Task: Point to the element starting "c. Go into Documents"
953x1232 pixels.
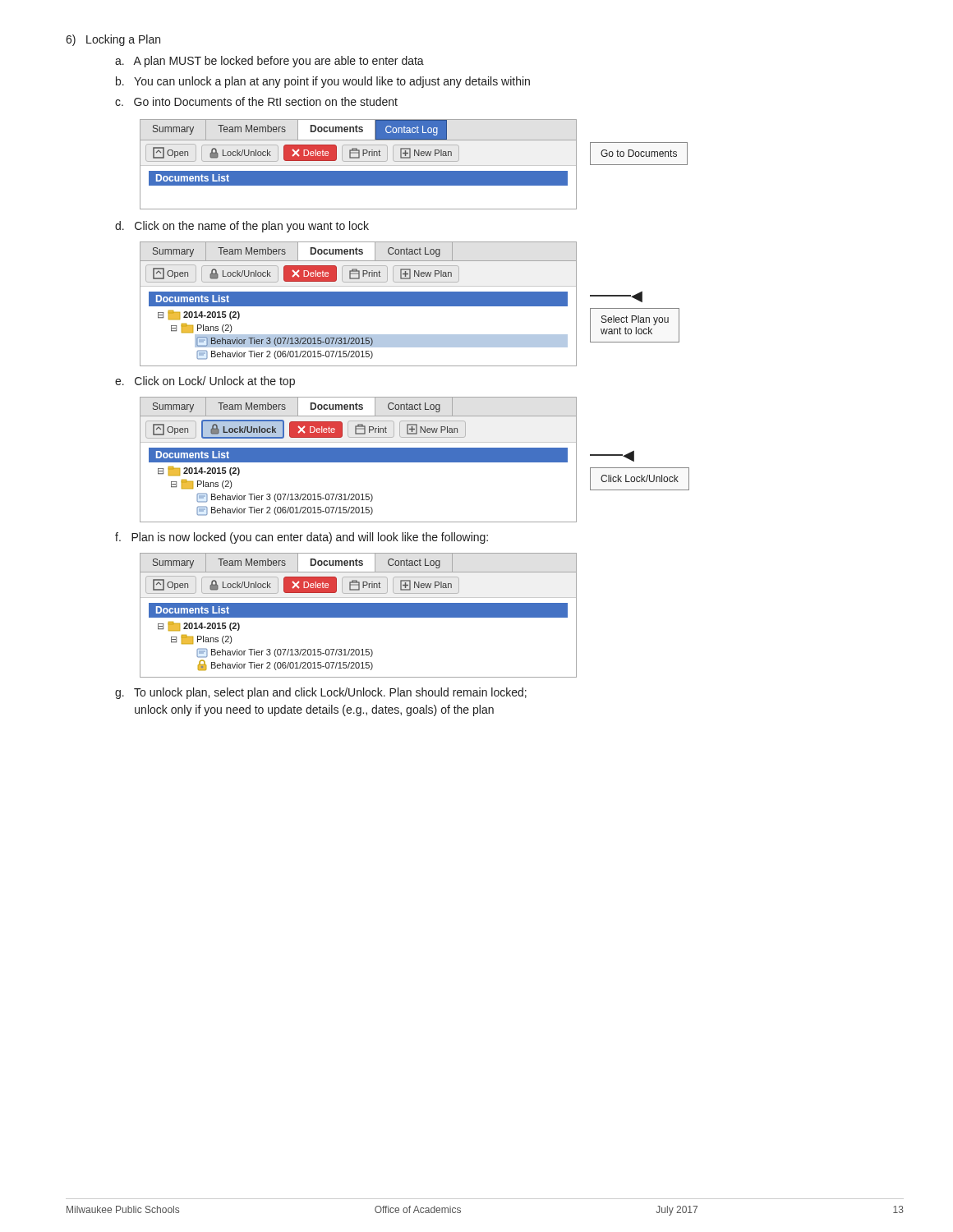Action: click(x=256, y=102)
